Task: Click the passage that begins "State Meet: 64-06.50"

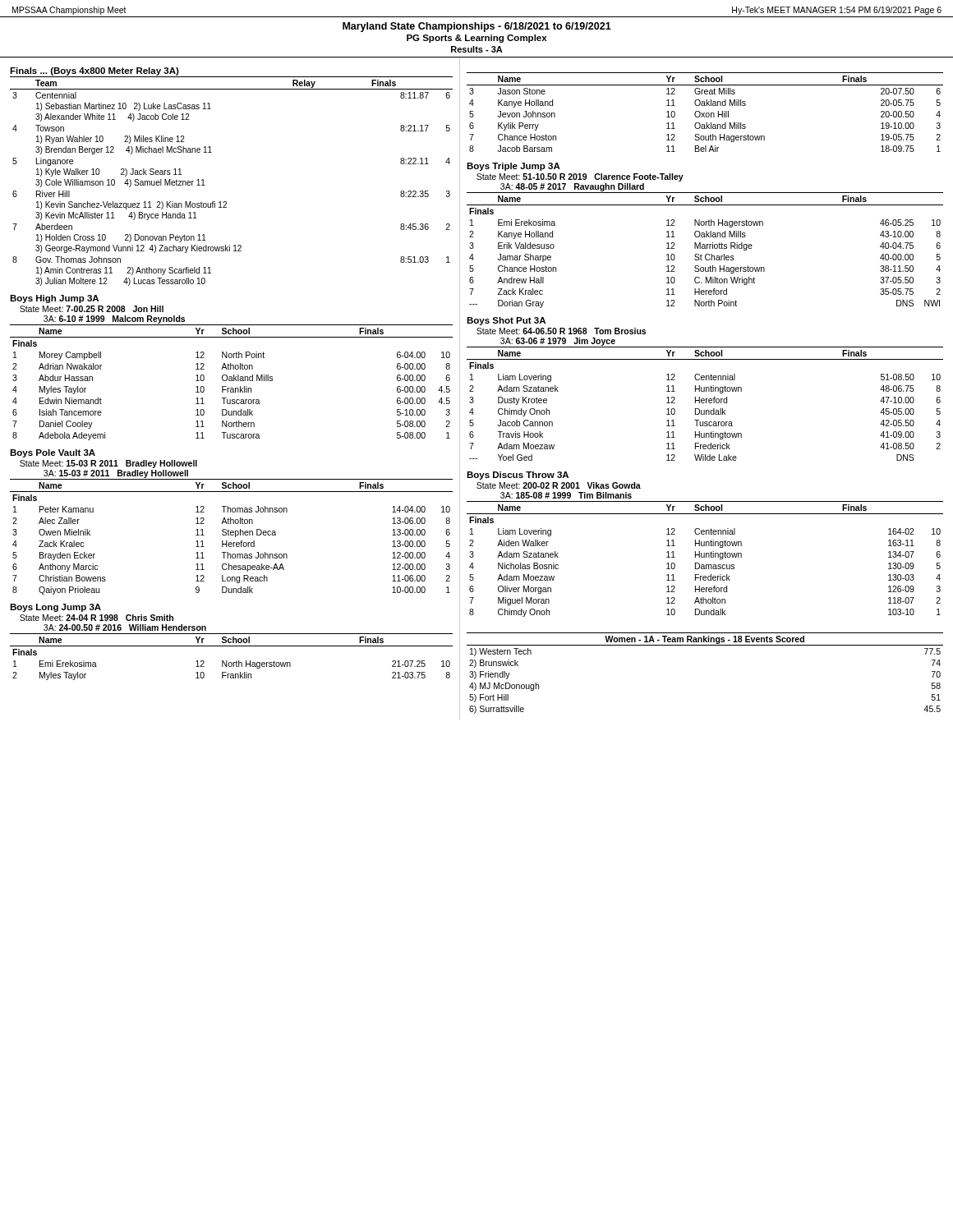Action: pos(557,331)
